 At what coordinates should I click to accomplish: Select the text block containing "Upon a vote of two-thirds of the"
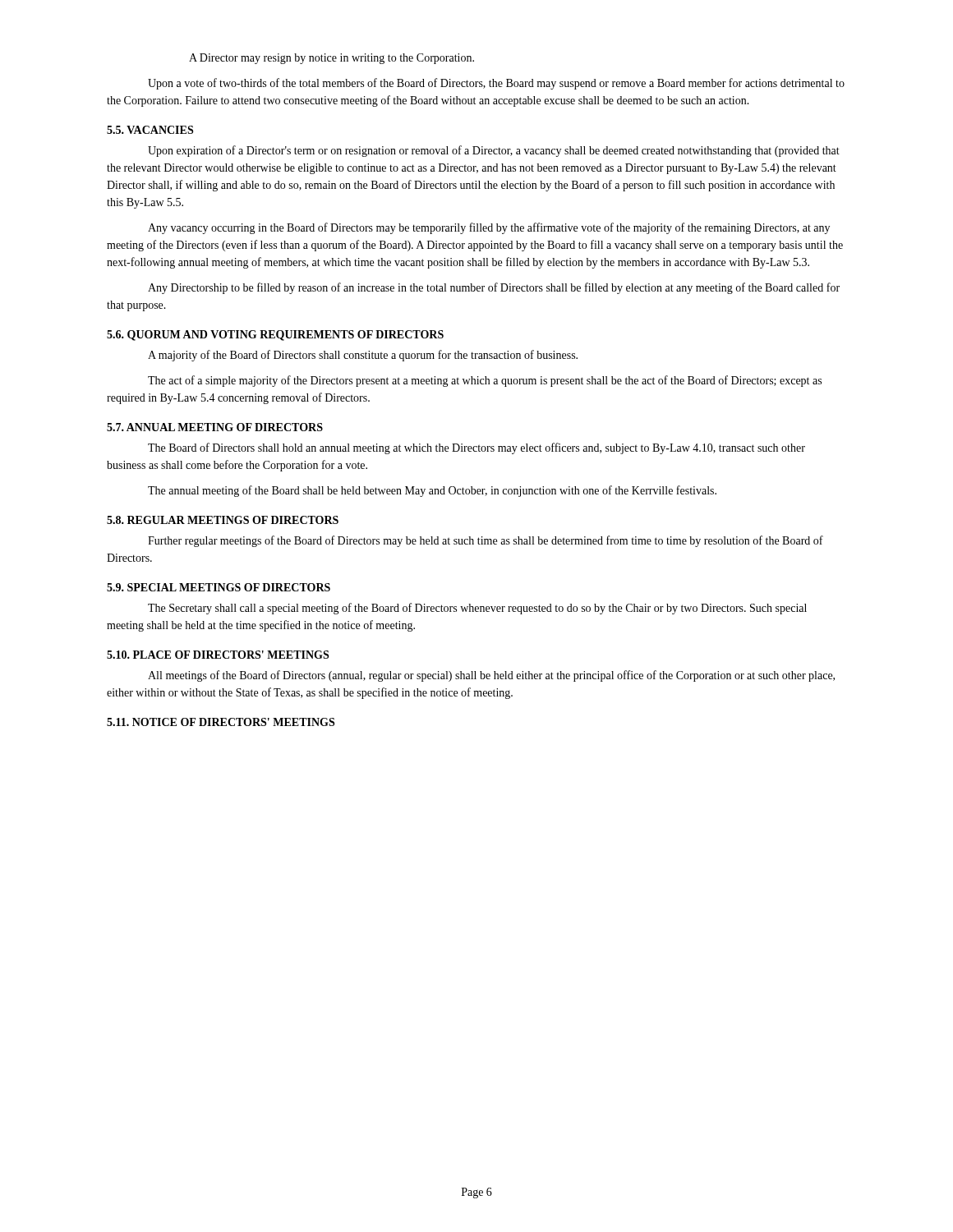[x=476, y=92]
